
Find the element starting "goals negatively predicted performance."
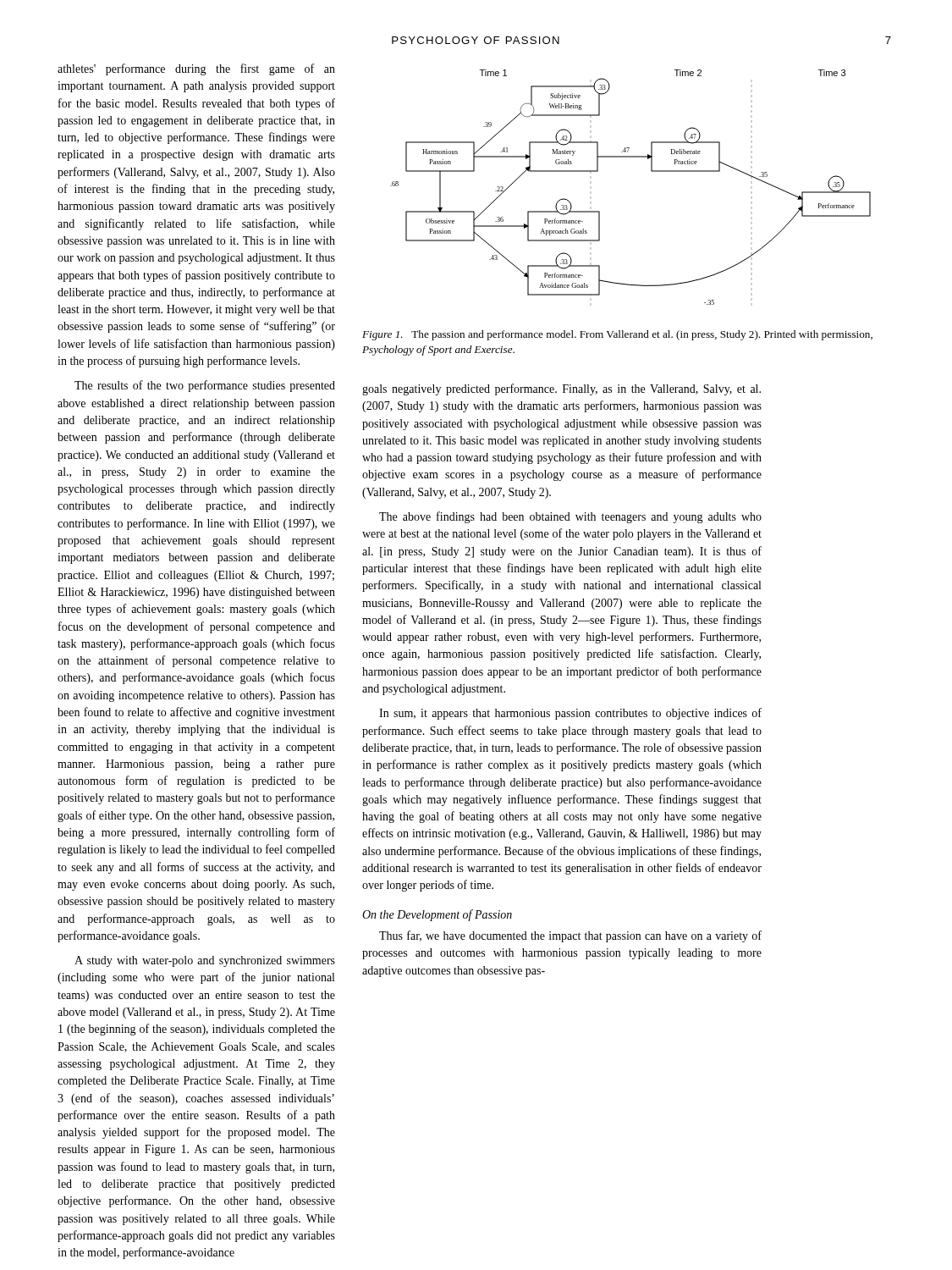click(x=562, y=441)
